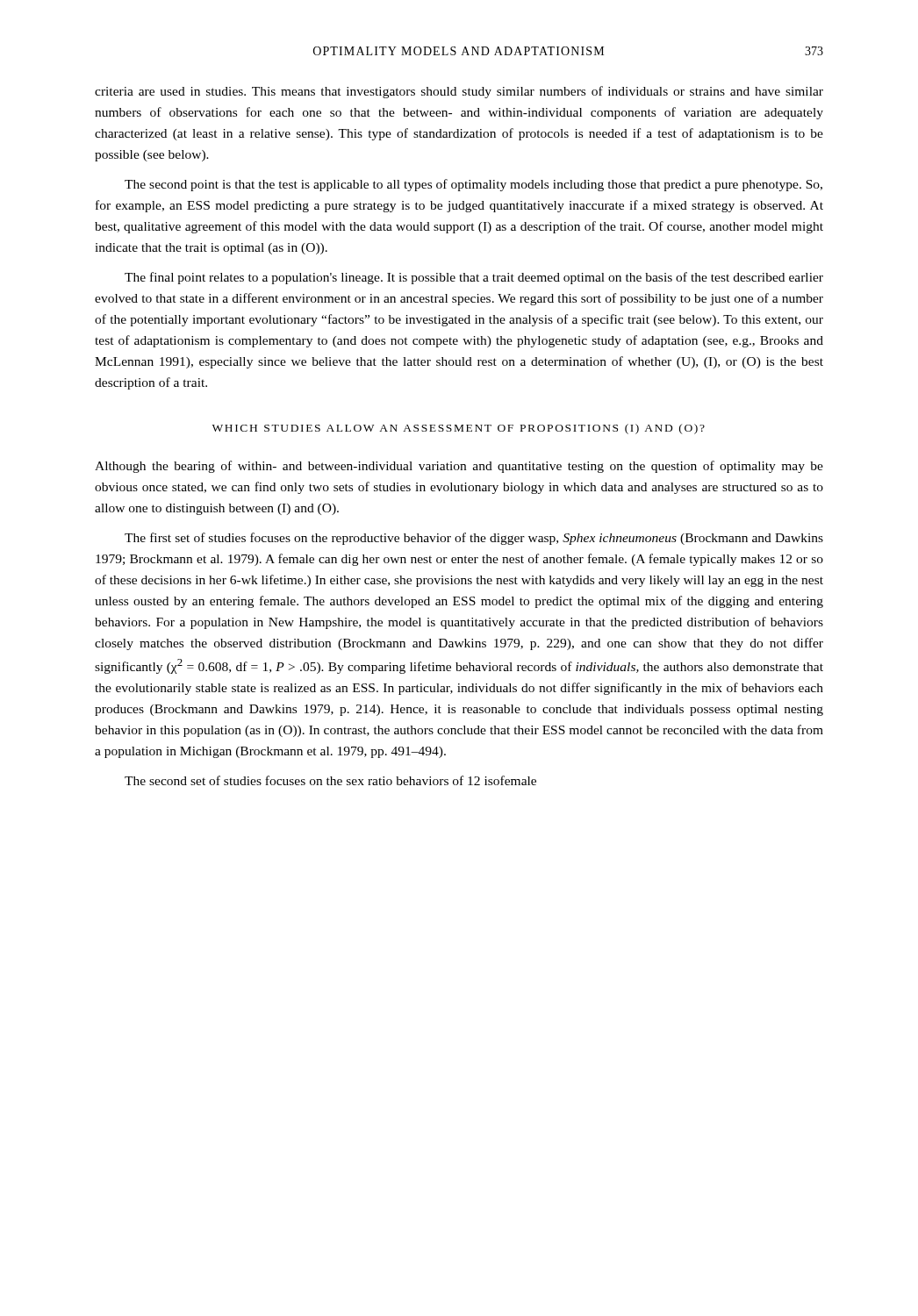Image resolution: width=918 pixels, height=1316 pixels.
Task: Point to the text starting "WHICH STUDIES ALLOW AN ASSESSMENT OF PROPOSITIONS"
Action: (x=459, y=428)
